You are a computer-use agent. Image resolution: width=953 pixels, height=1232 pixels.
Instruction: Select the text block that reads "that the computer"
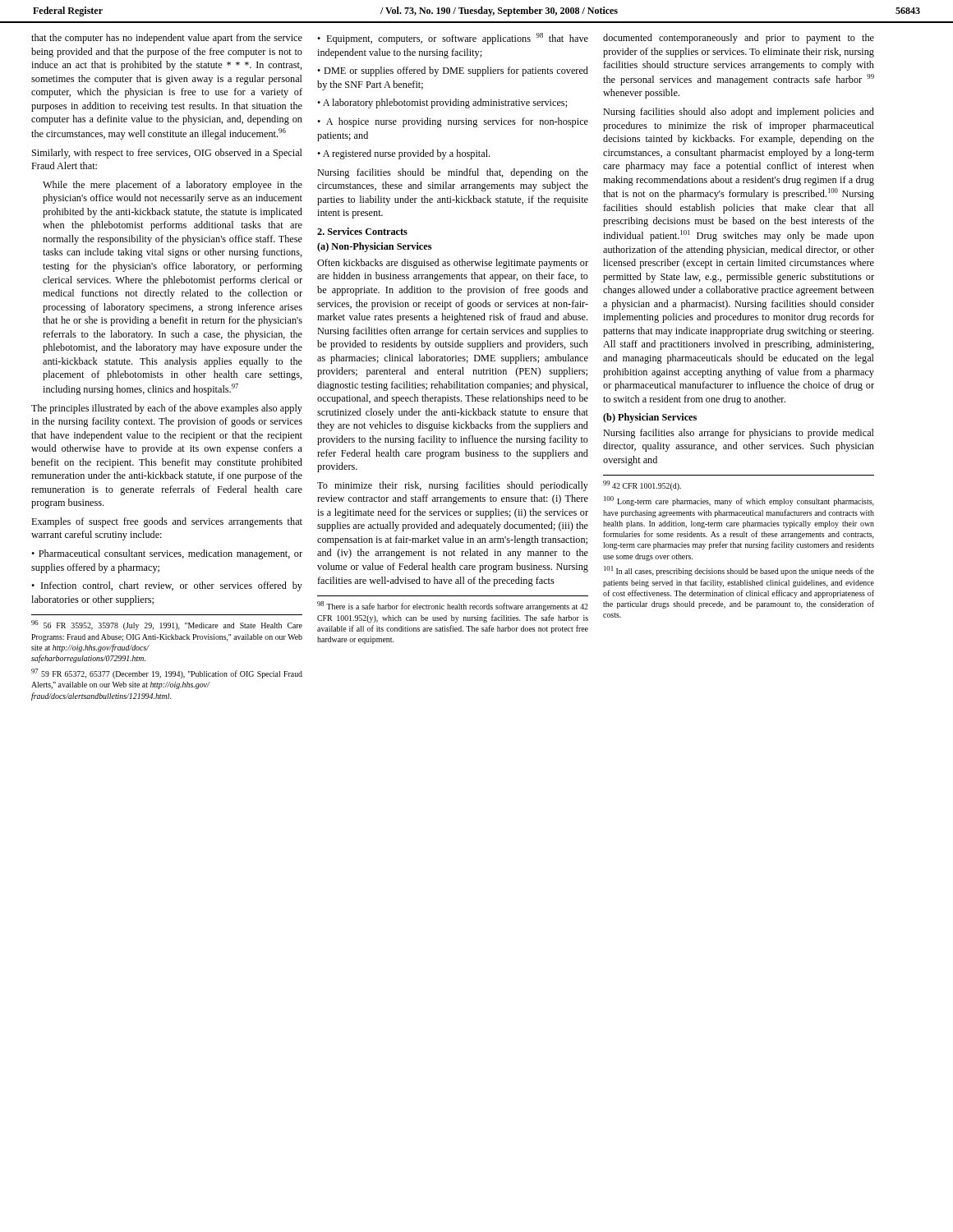click(x=167, y=86)
